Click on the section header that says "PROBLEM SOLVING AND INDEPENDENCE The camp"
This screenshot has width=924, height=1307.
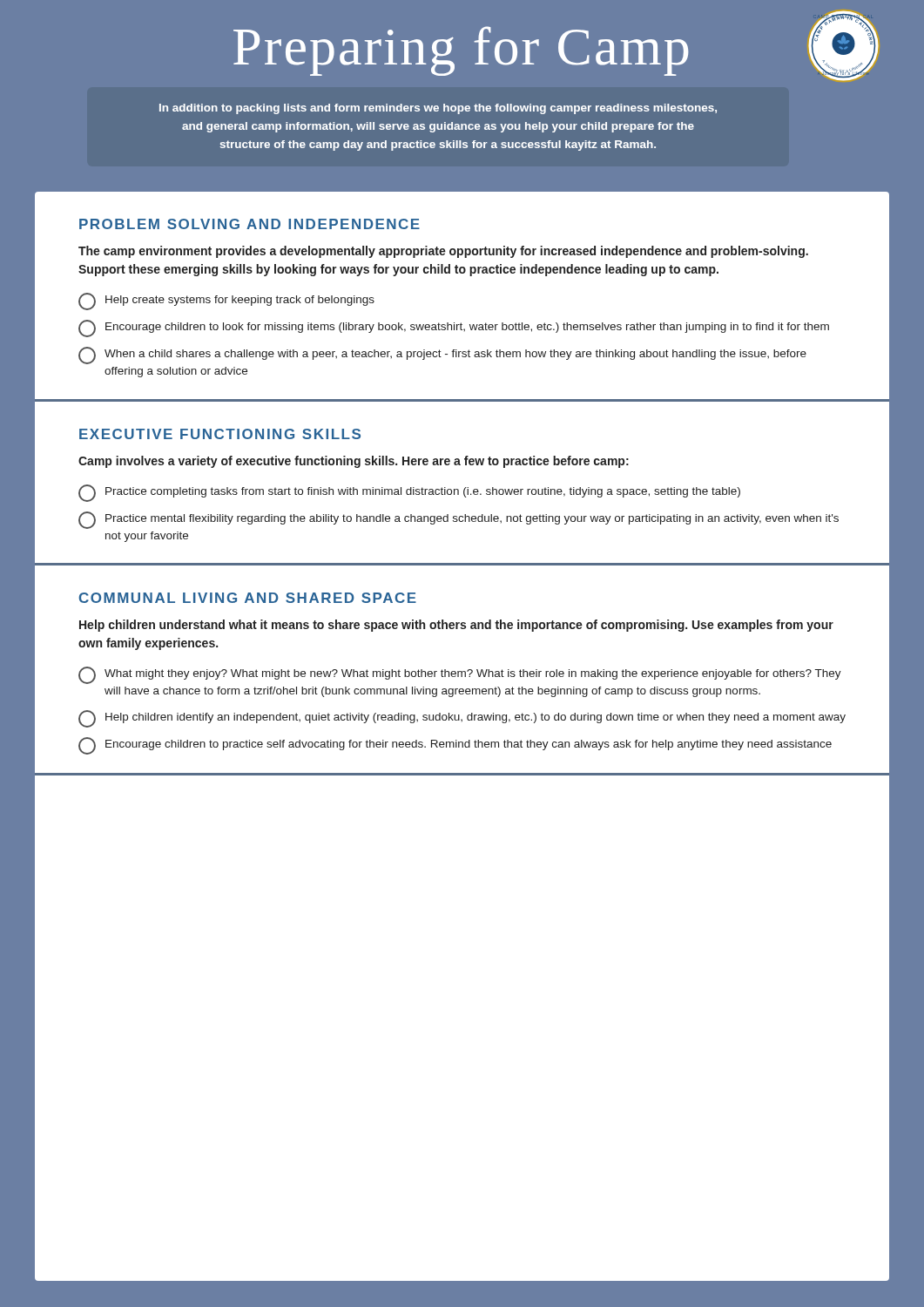(x=250, y=224)
